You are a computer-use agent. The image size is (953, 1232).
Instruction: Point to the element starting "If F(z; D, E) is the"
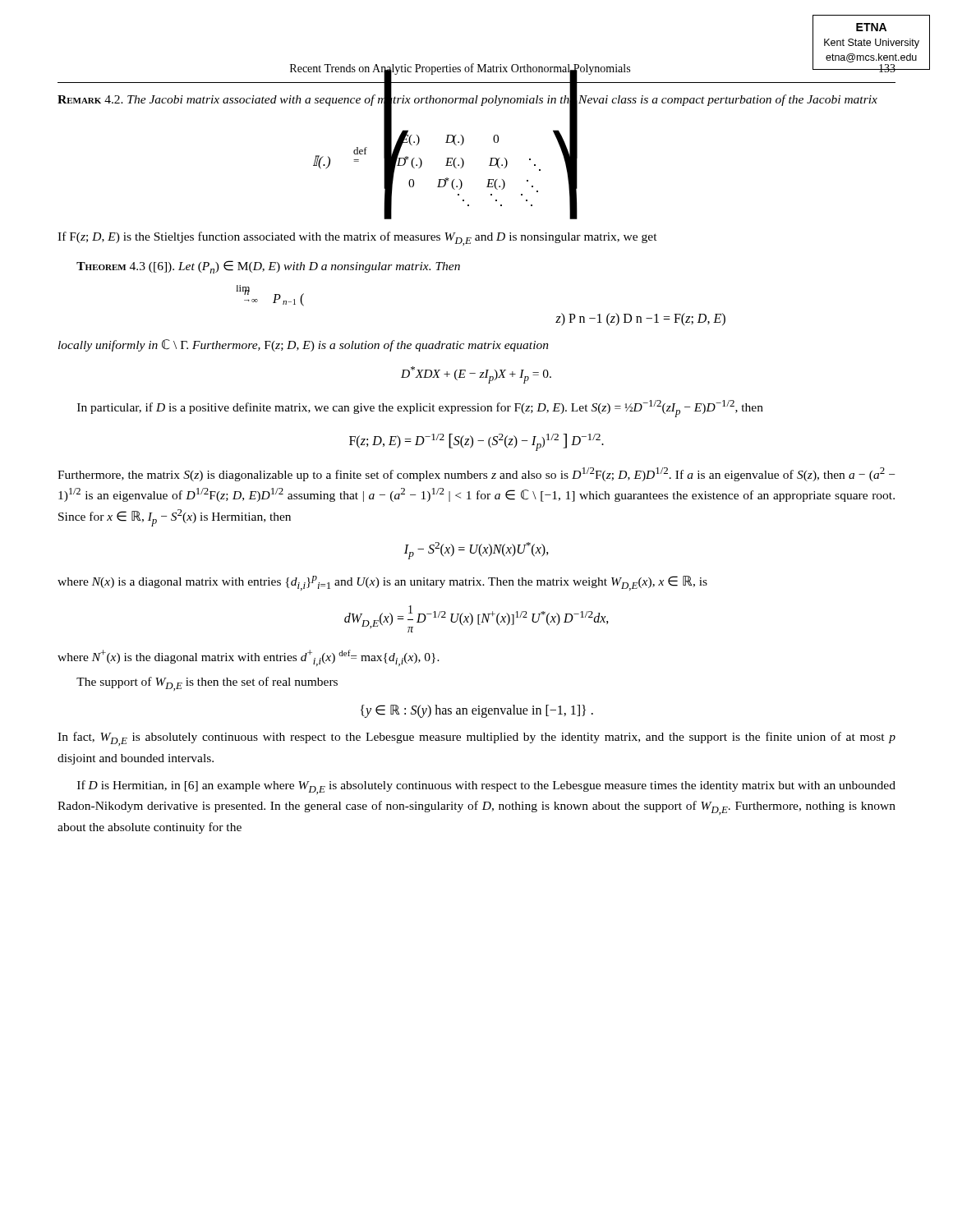[357, 238]
